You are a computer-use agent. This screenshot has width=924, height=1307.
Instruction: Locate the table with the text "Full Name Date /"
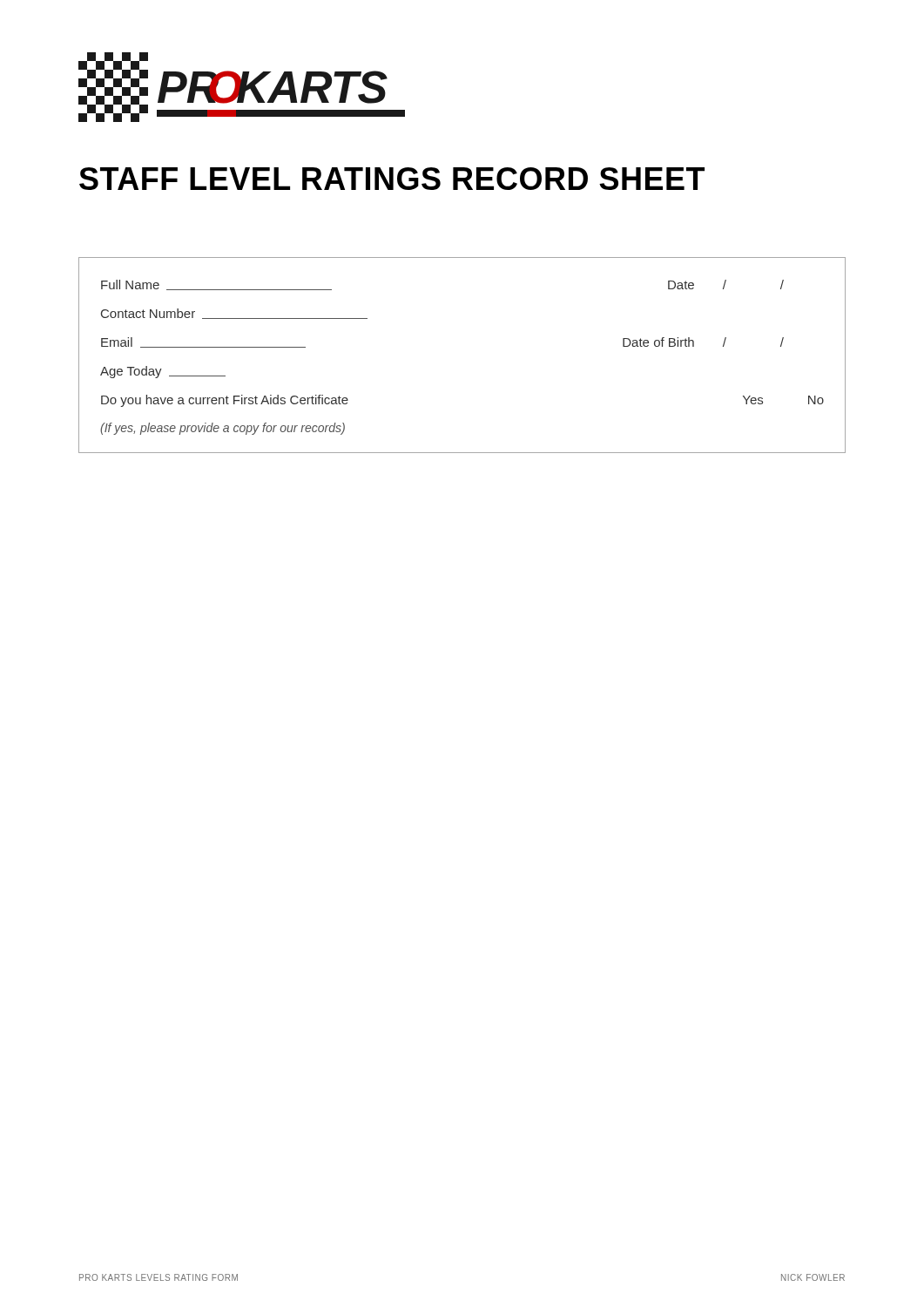click(x=462, y=355)
